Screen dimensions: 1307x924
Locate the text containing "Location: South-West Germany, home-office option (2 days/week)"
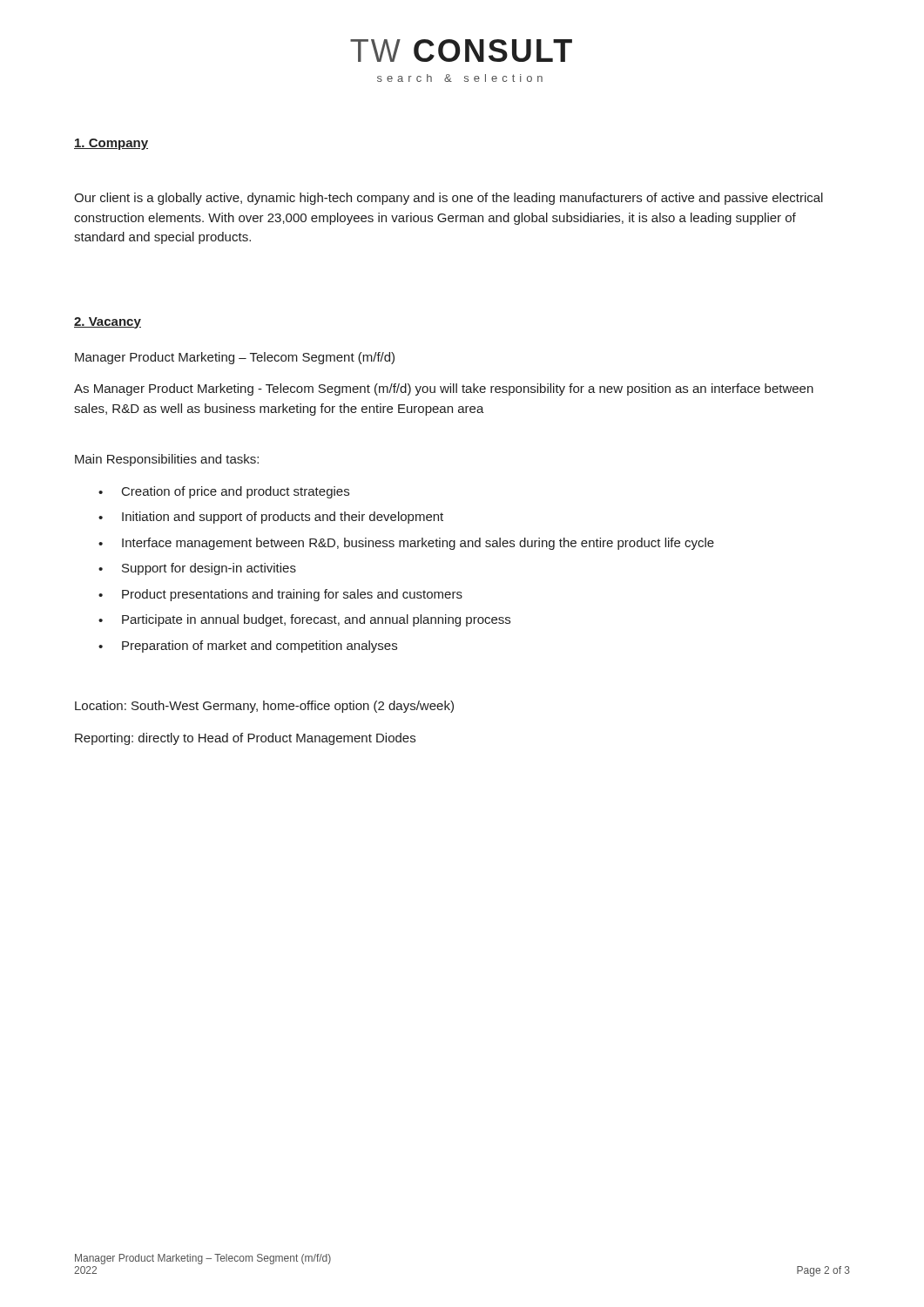point(264,705)
